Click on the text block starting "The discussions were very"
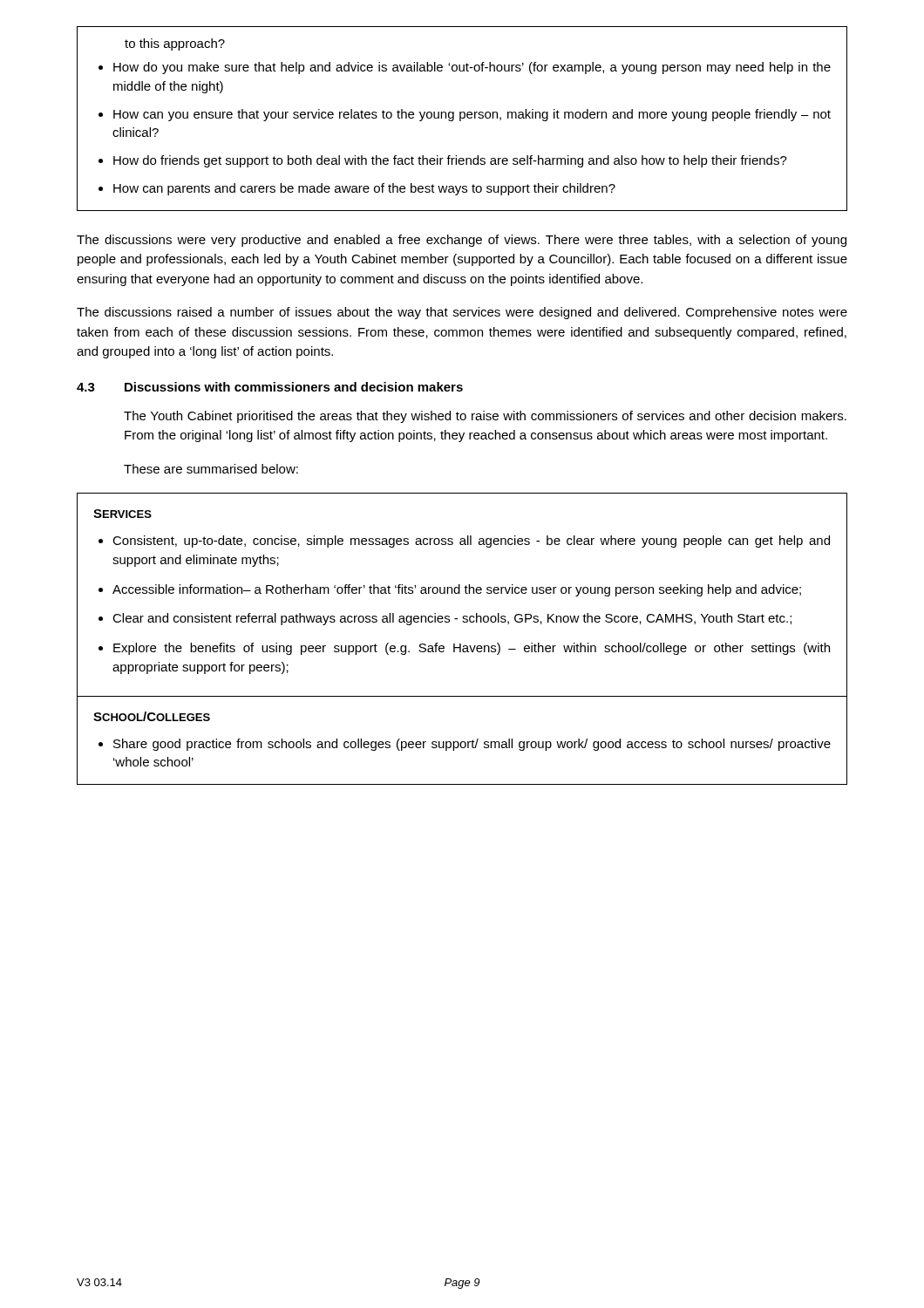 click(462, 259)
